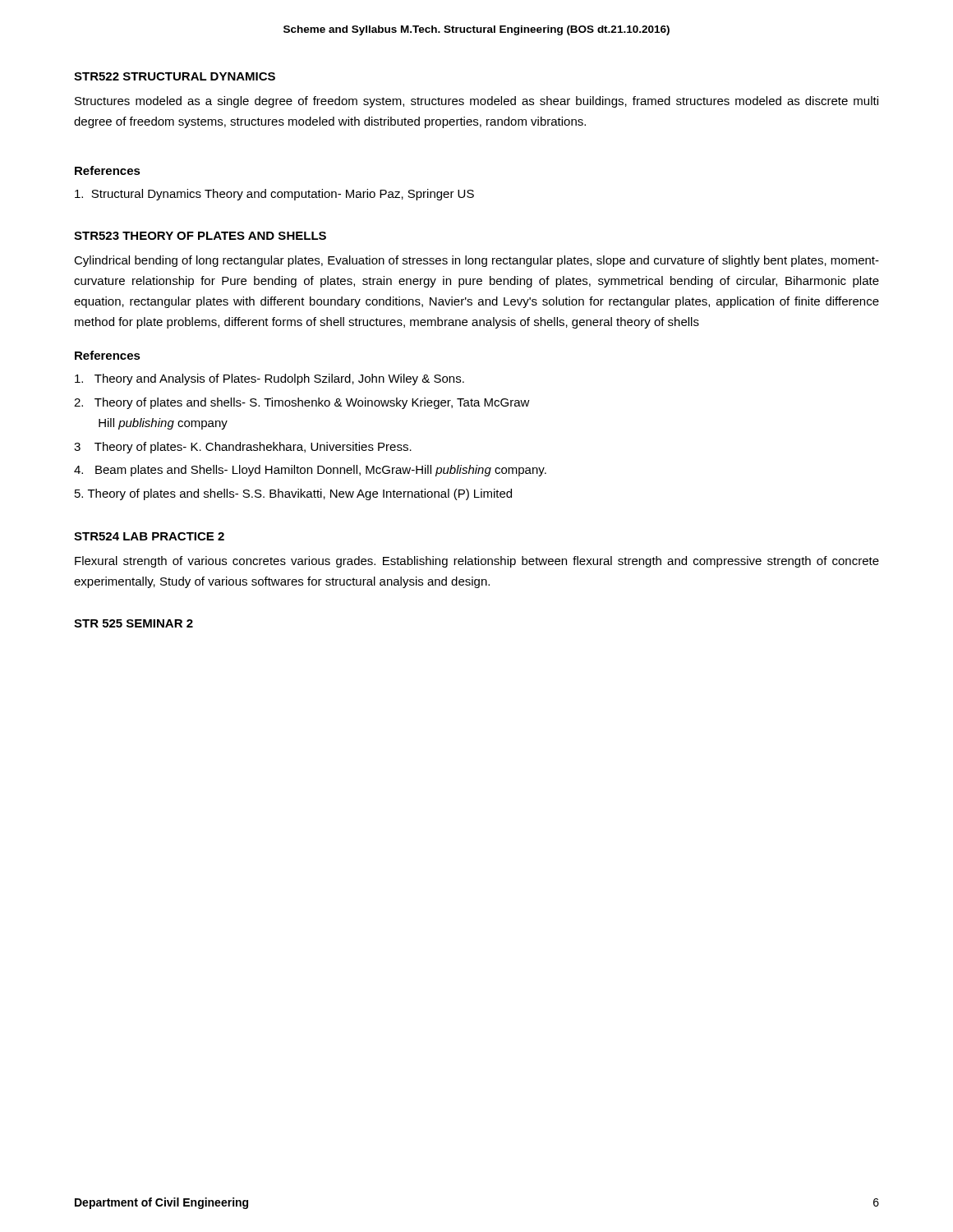
Task: Locate the section header with the text "STR524 LAB PRACTICE 2"
Action: [149, 536]
